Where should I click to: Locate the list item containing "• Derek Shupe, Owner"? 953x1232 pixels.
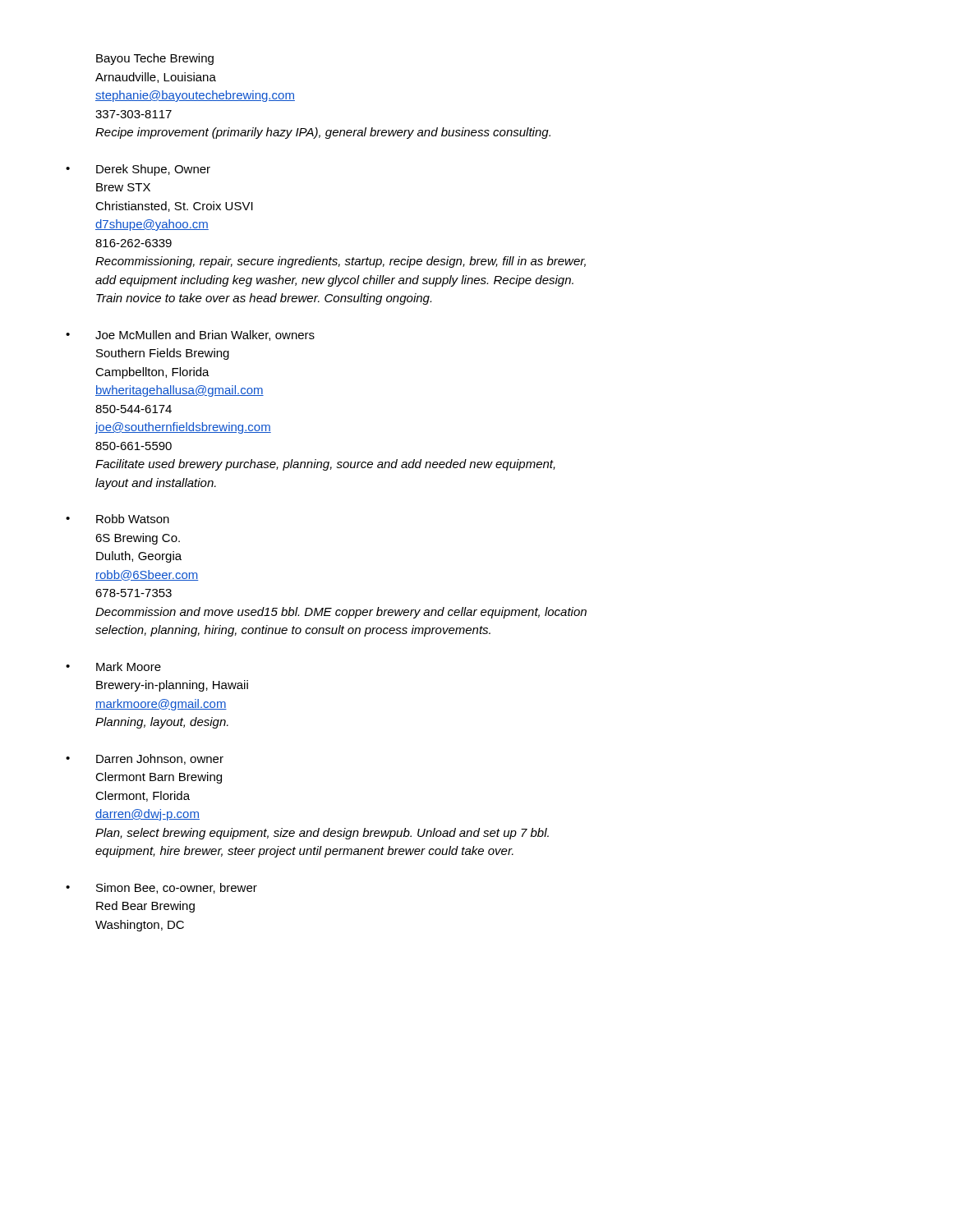tap(138, 170)
